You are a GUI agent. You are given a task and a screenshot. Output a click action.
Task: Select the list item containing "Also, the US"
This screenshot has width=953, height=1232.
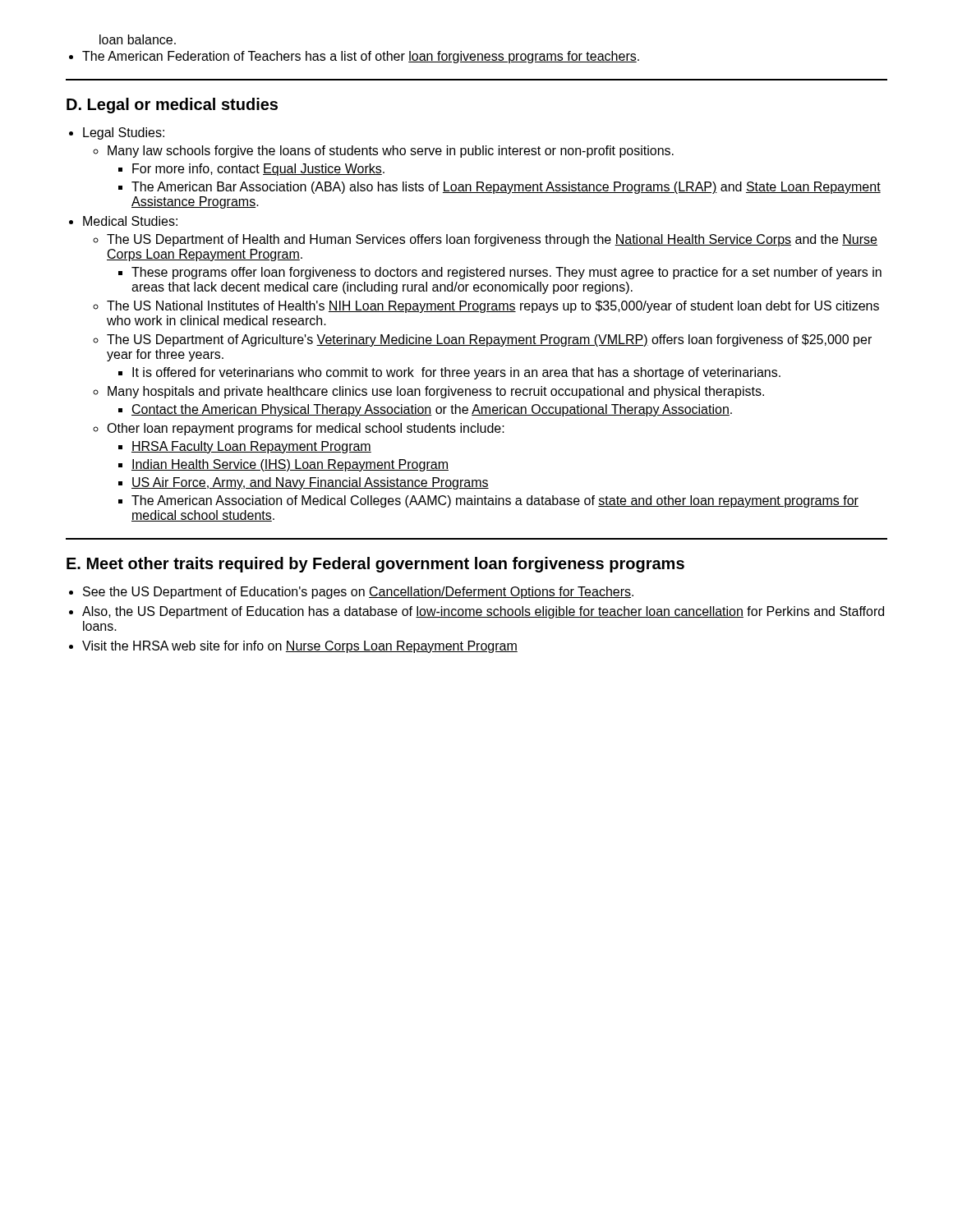click(485, 619)
